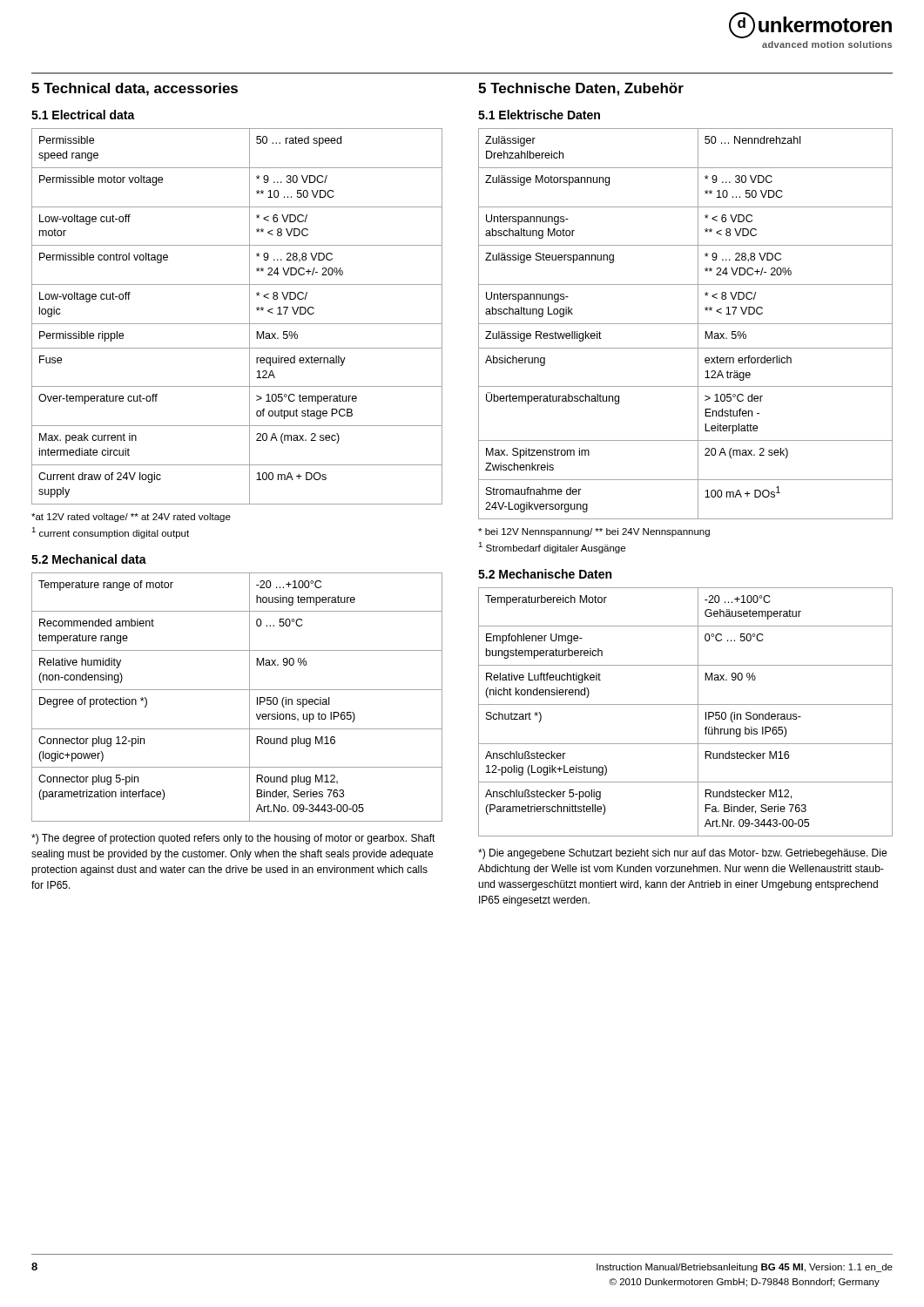Find the footnote with the text "at 12V rated voltage/ **"

click(x=131, y=525)
